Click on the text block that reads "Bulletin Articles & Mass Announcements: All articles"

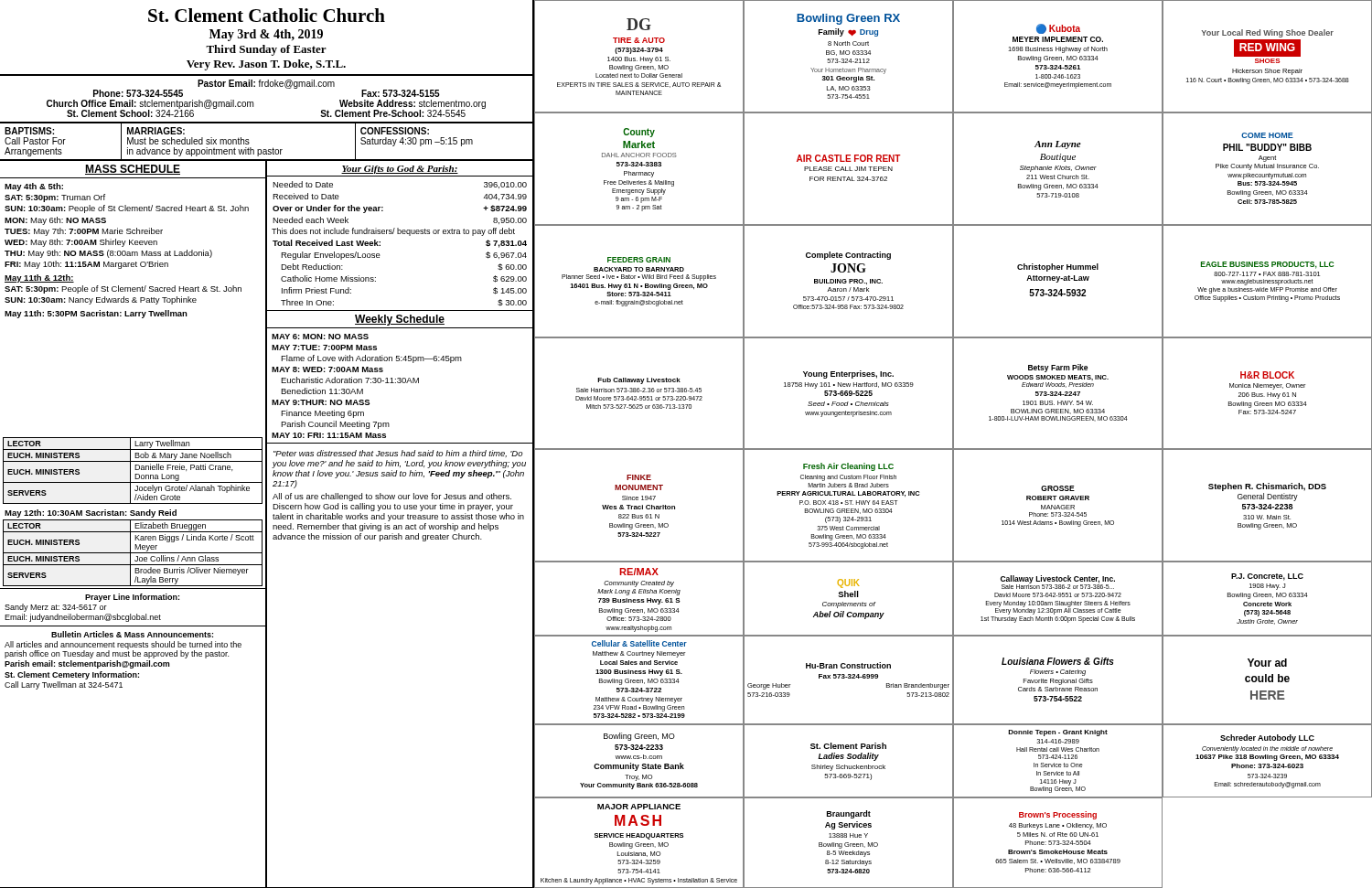133,660
